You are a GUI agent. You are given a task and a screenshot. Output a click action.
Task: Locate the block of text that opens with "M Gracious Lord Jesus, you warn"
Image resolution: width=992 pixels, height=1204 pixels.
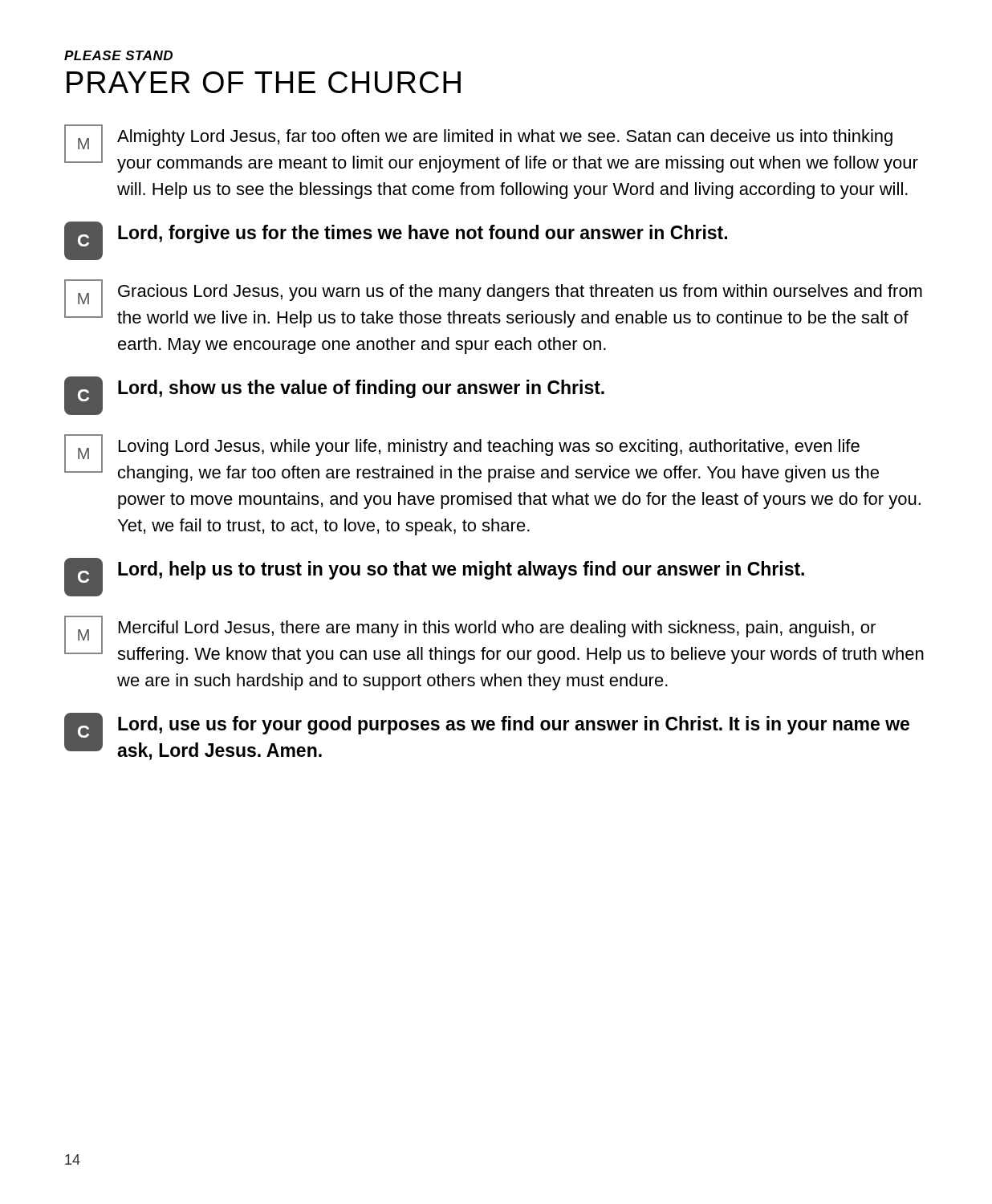(496, 317)
